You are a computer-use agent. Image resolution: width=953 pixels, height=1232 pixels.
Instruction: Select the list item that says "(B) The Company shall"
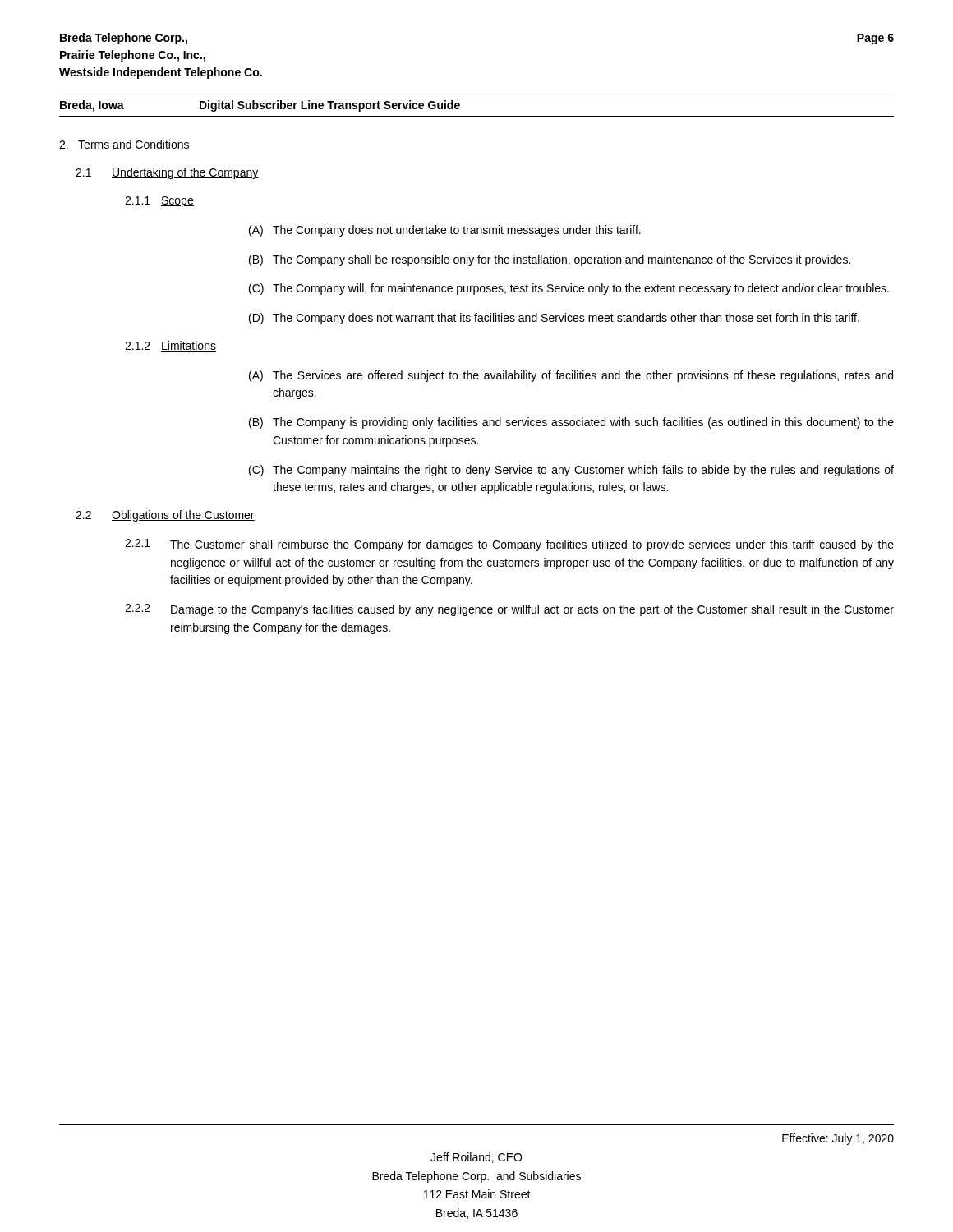click(571, 260)
